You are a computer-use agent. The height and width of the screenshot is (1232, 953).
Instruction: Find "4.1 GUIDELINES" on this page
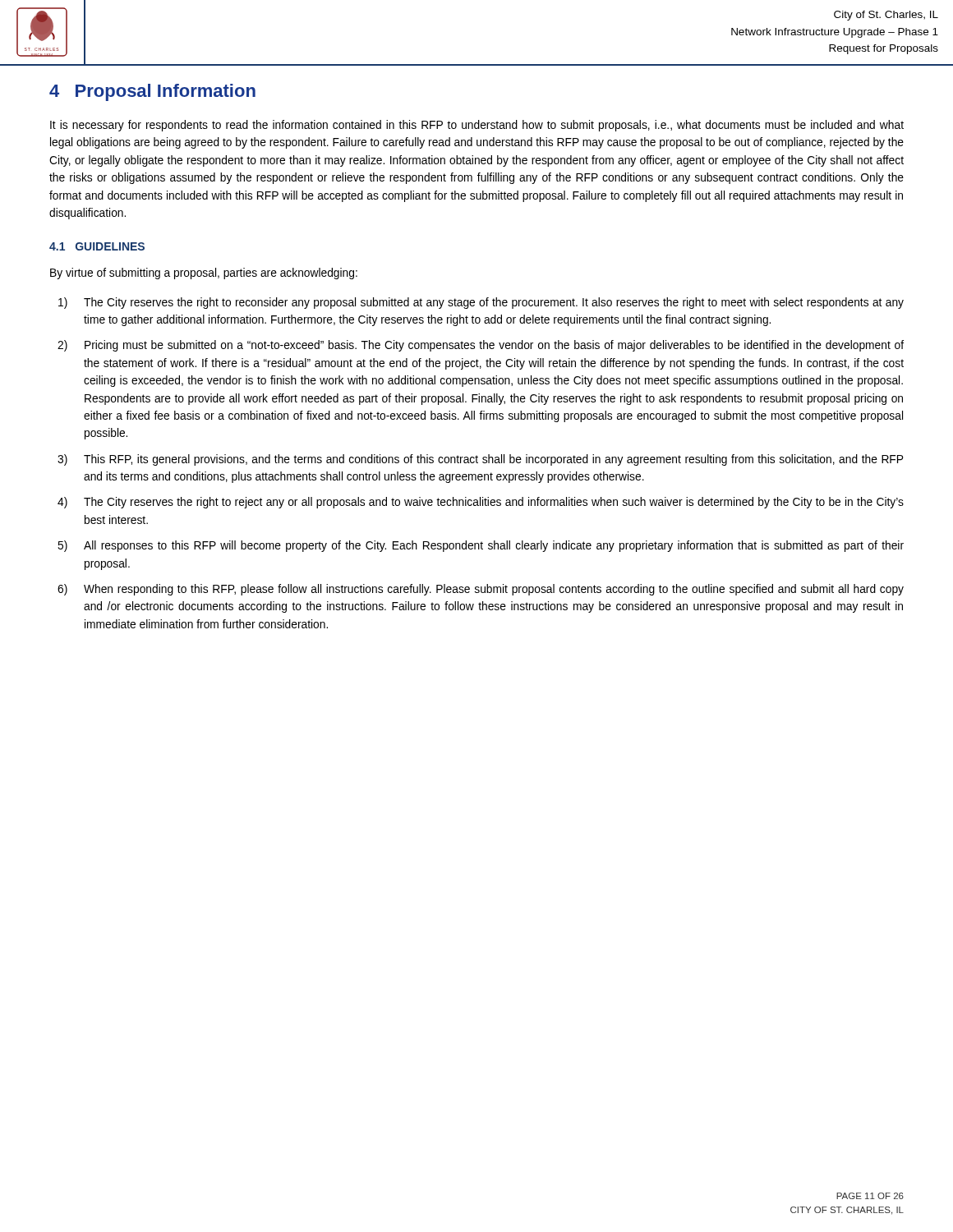click(97, 247)
